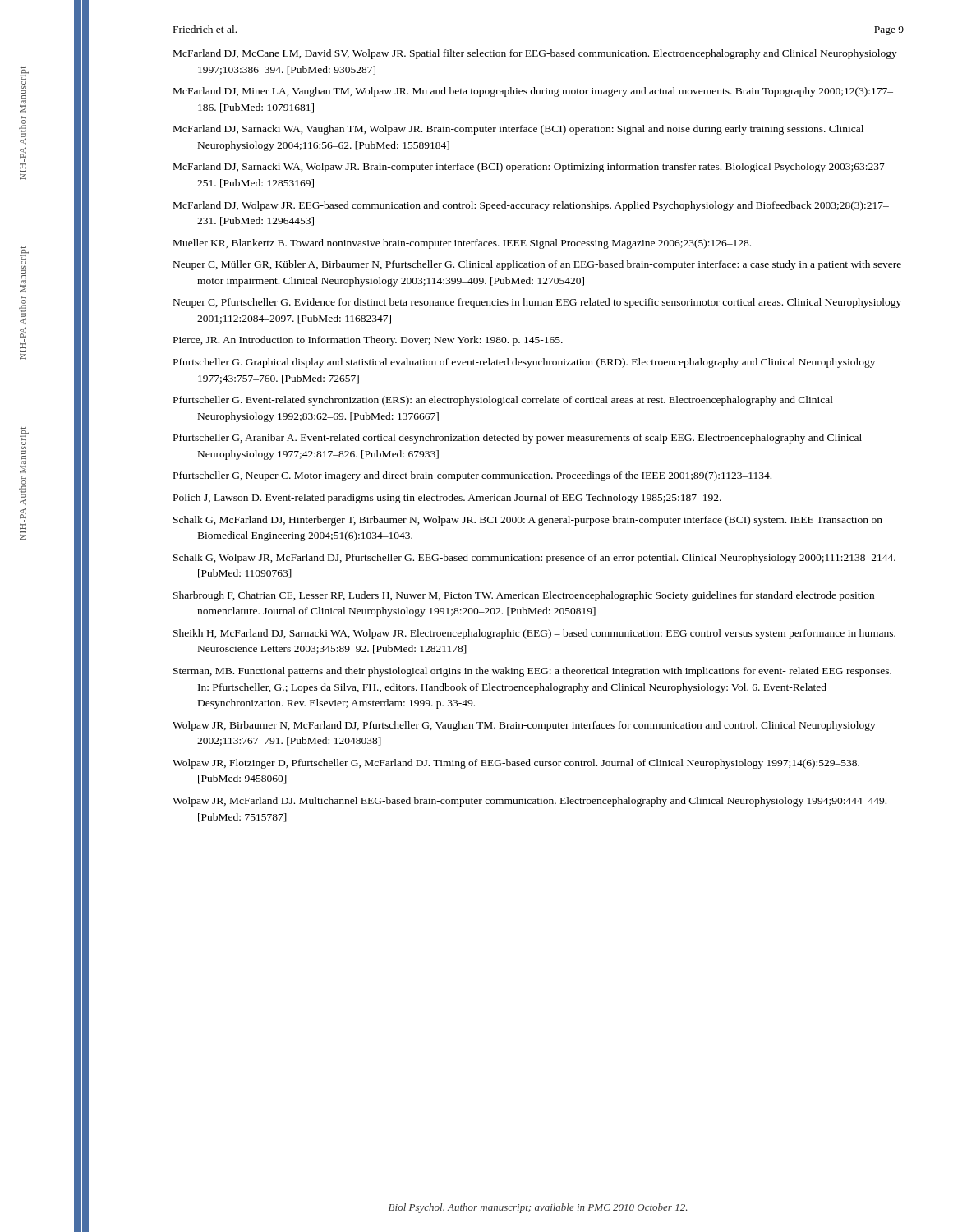Click on the passage starting "McFarland DJ, Miner LA,"
The image size is (953, 1232).
(533, 99)
